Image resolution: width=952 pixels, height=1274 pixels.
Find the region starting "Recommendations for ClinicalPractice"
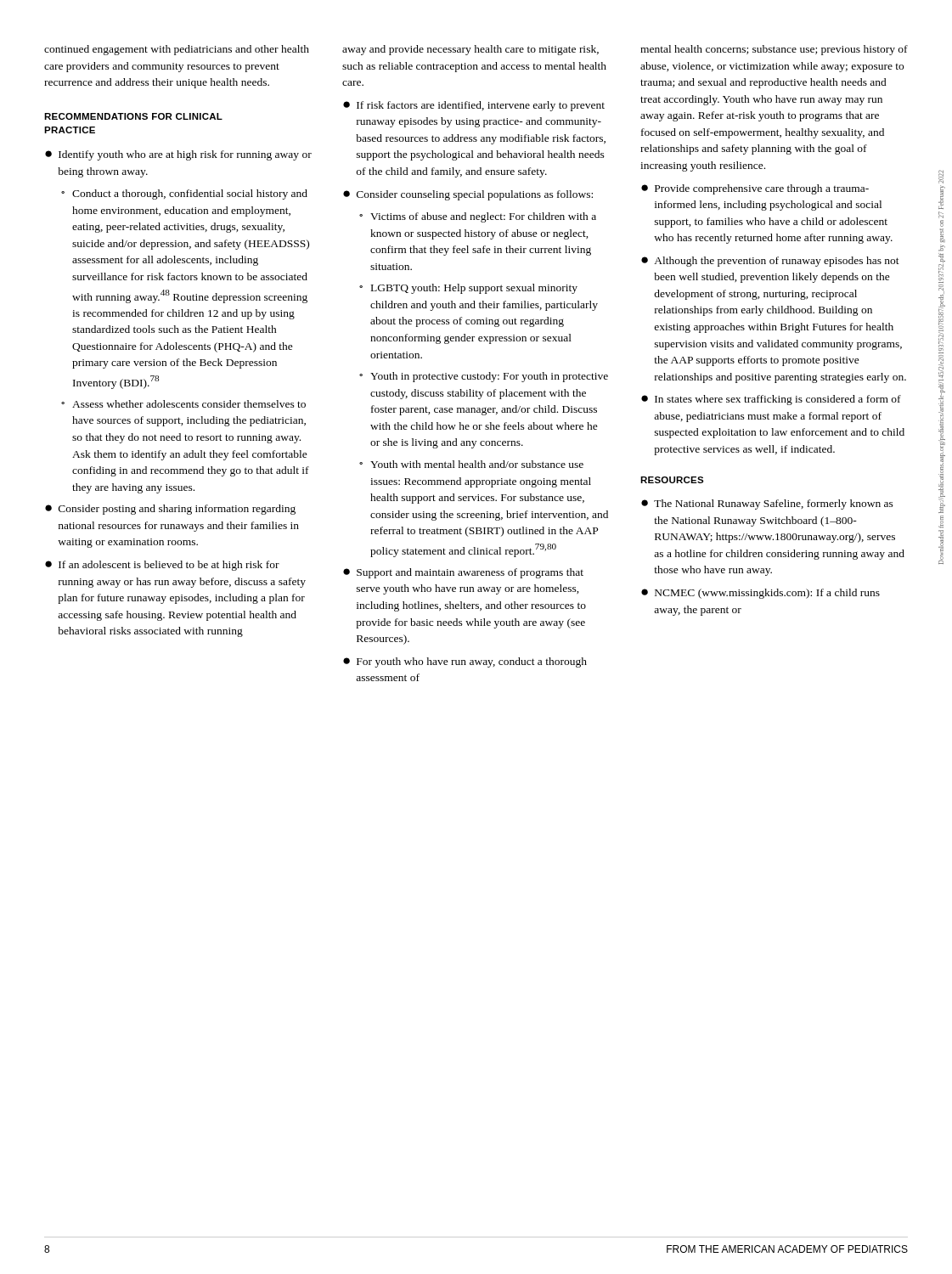133,123
